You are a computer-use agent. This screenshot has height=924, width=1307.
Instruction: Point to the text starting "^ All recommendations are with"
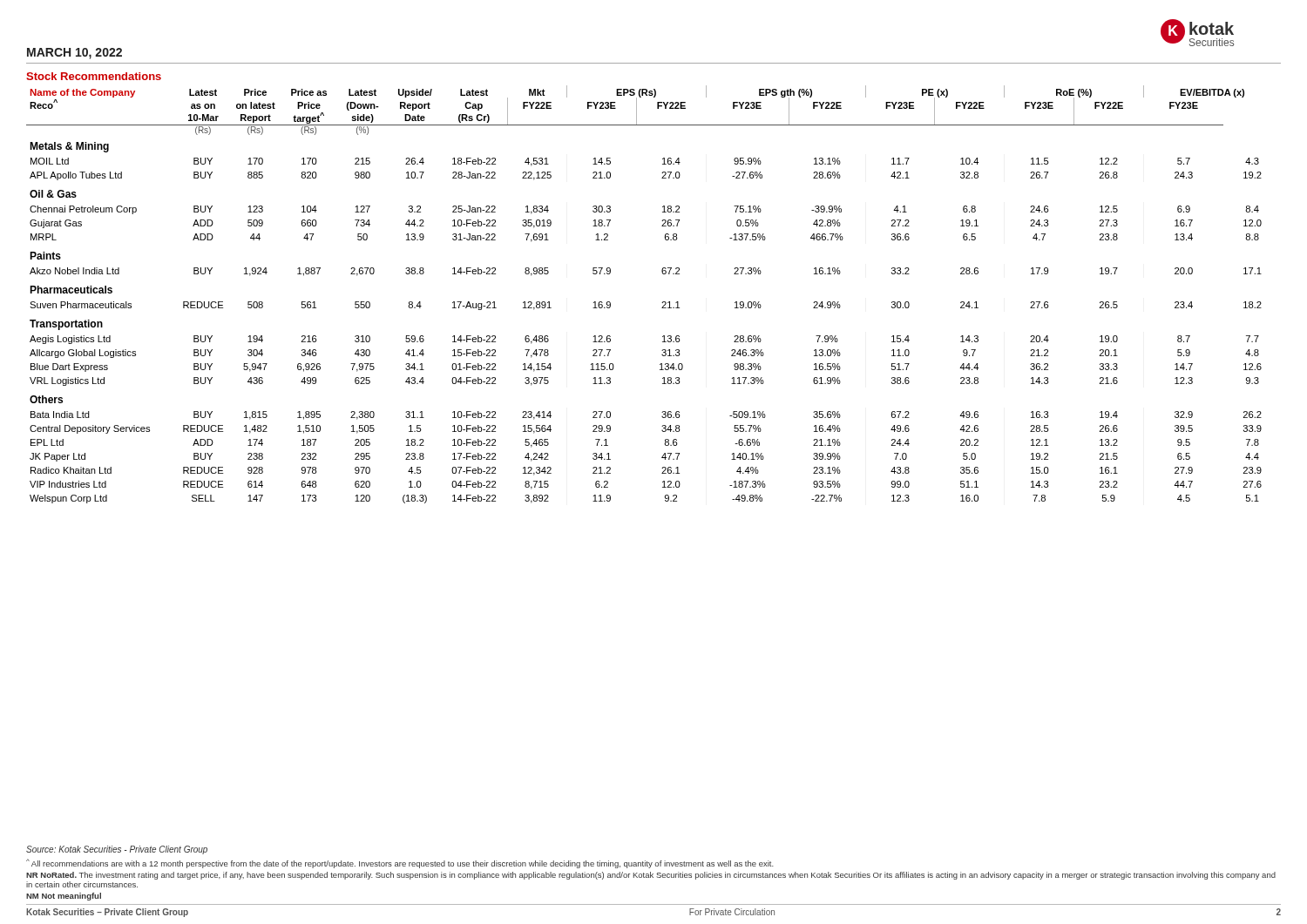(x=400, y=863)
